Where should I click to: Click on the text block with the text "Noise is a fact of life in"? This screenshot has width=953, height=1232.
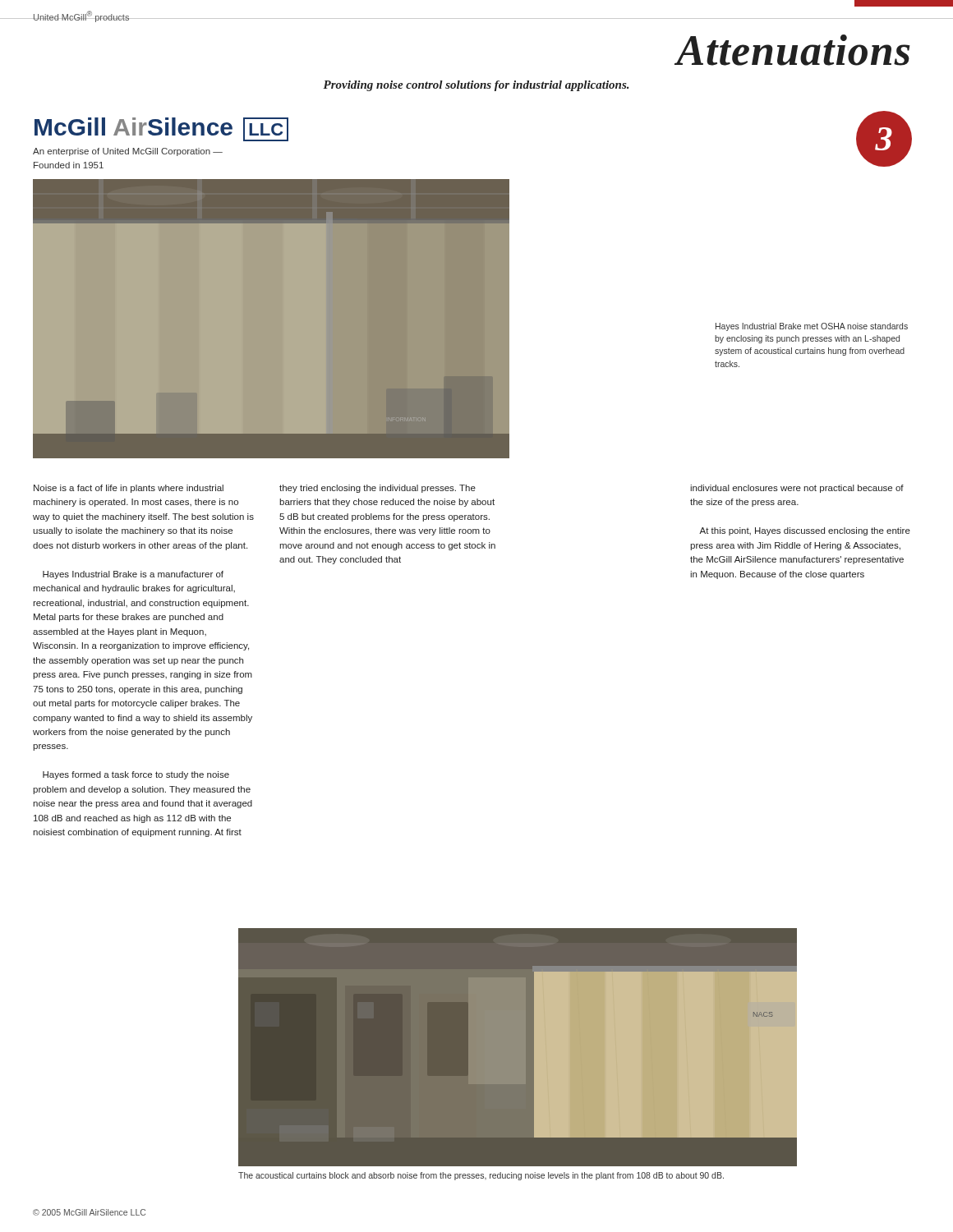pyautogui.click(x=144, y=661)
